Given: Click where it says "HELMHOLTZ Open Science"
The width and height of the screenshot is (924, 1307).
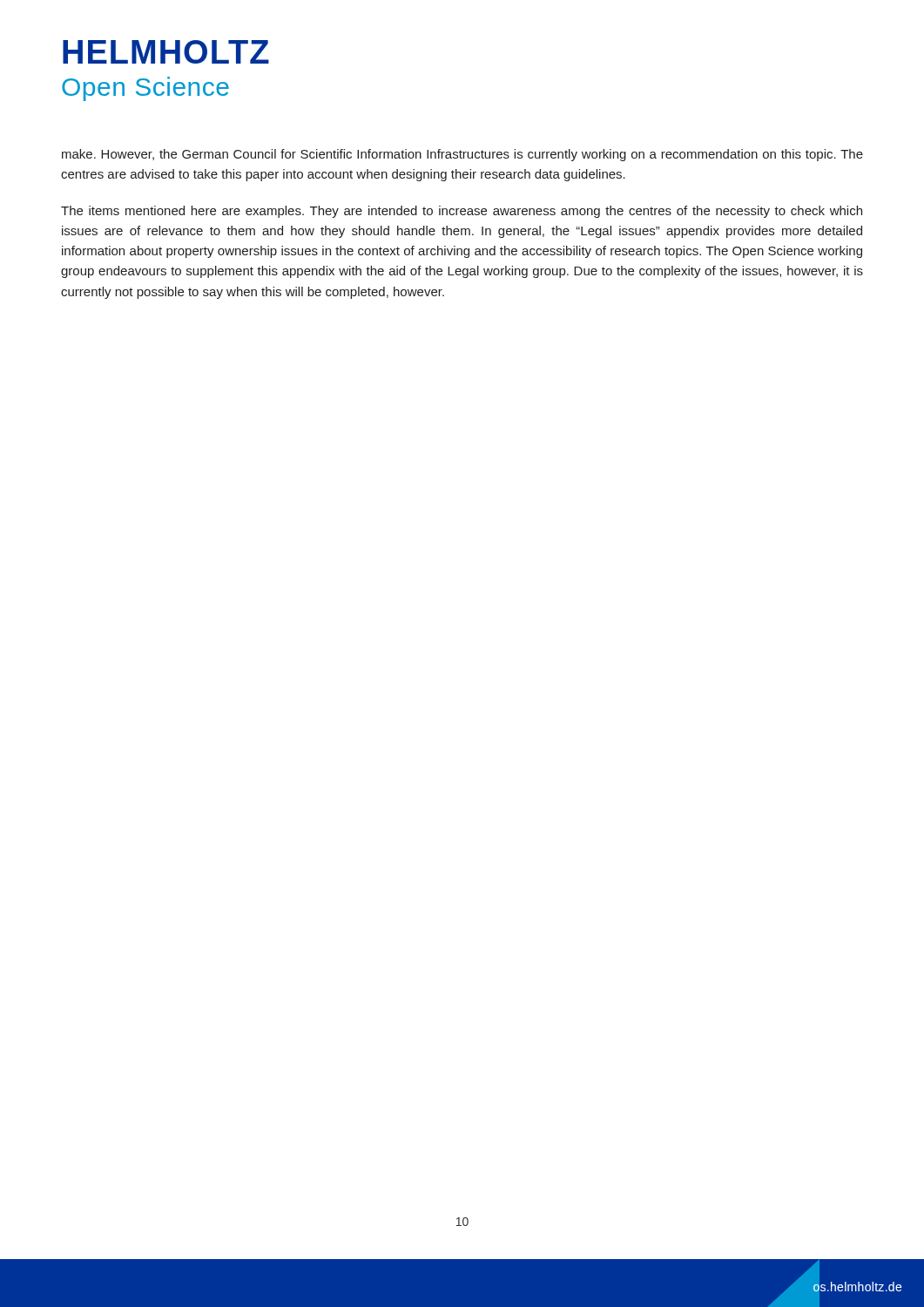Looking at the screenshot, I should coord(192,69).
